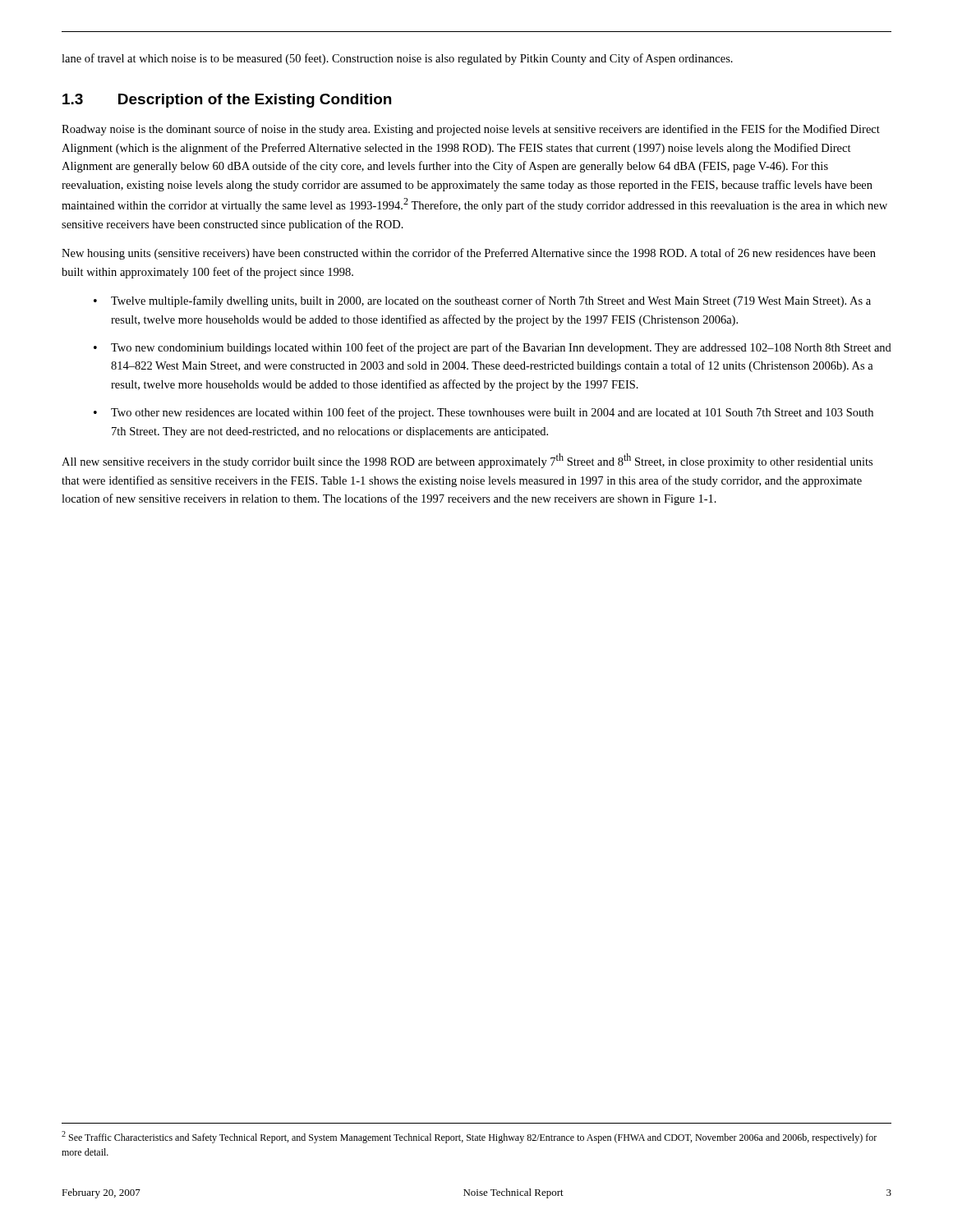
Task: Find the text block starting "• Twelve multiple-family dwelling units, built in"
Action: (492, 310)
